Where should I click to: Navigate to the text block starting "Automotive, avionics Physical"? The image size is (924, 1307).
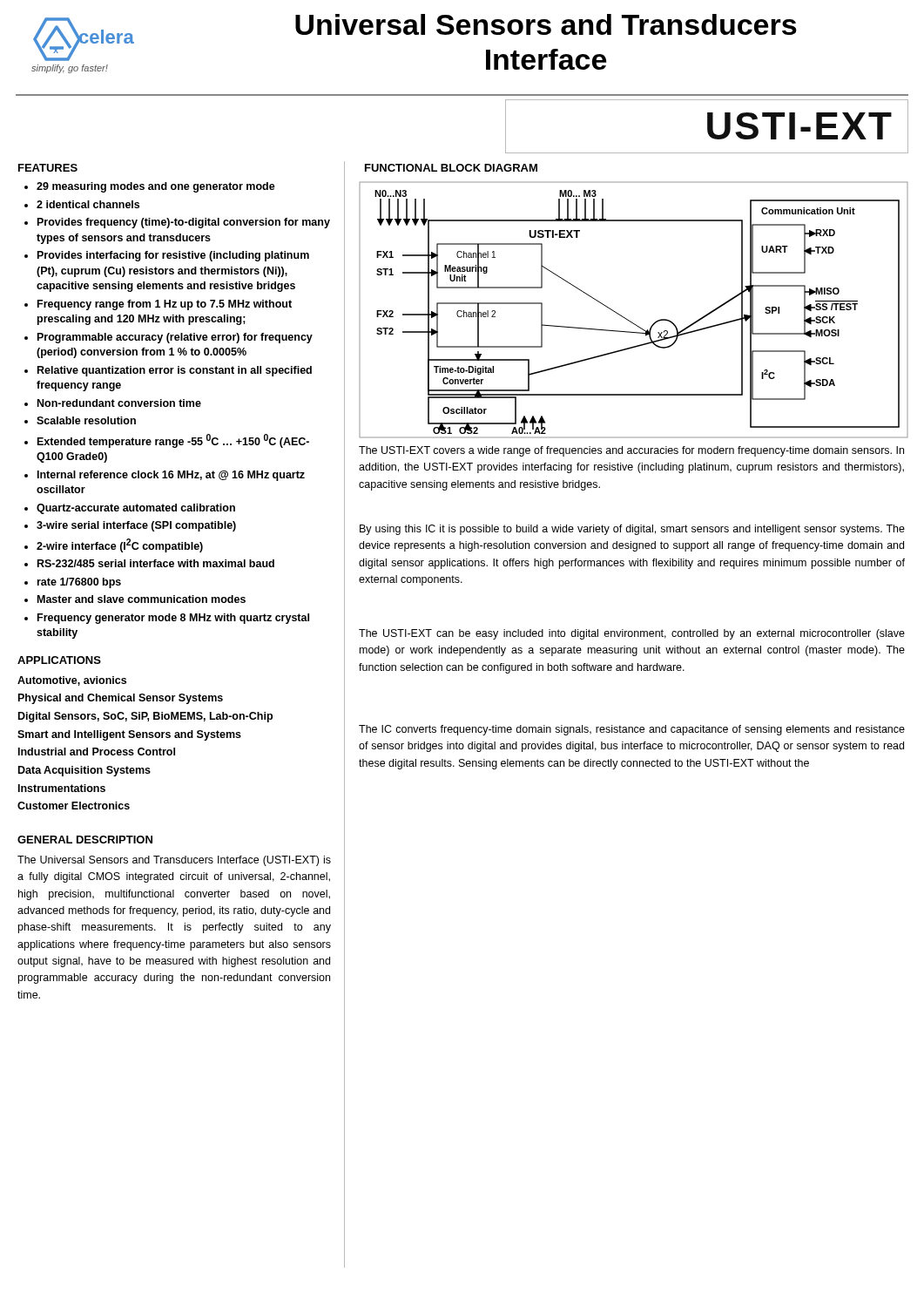[x=145, y=743]
